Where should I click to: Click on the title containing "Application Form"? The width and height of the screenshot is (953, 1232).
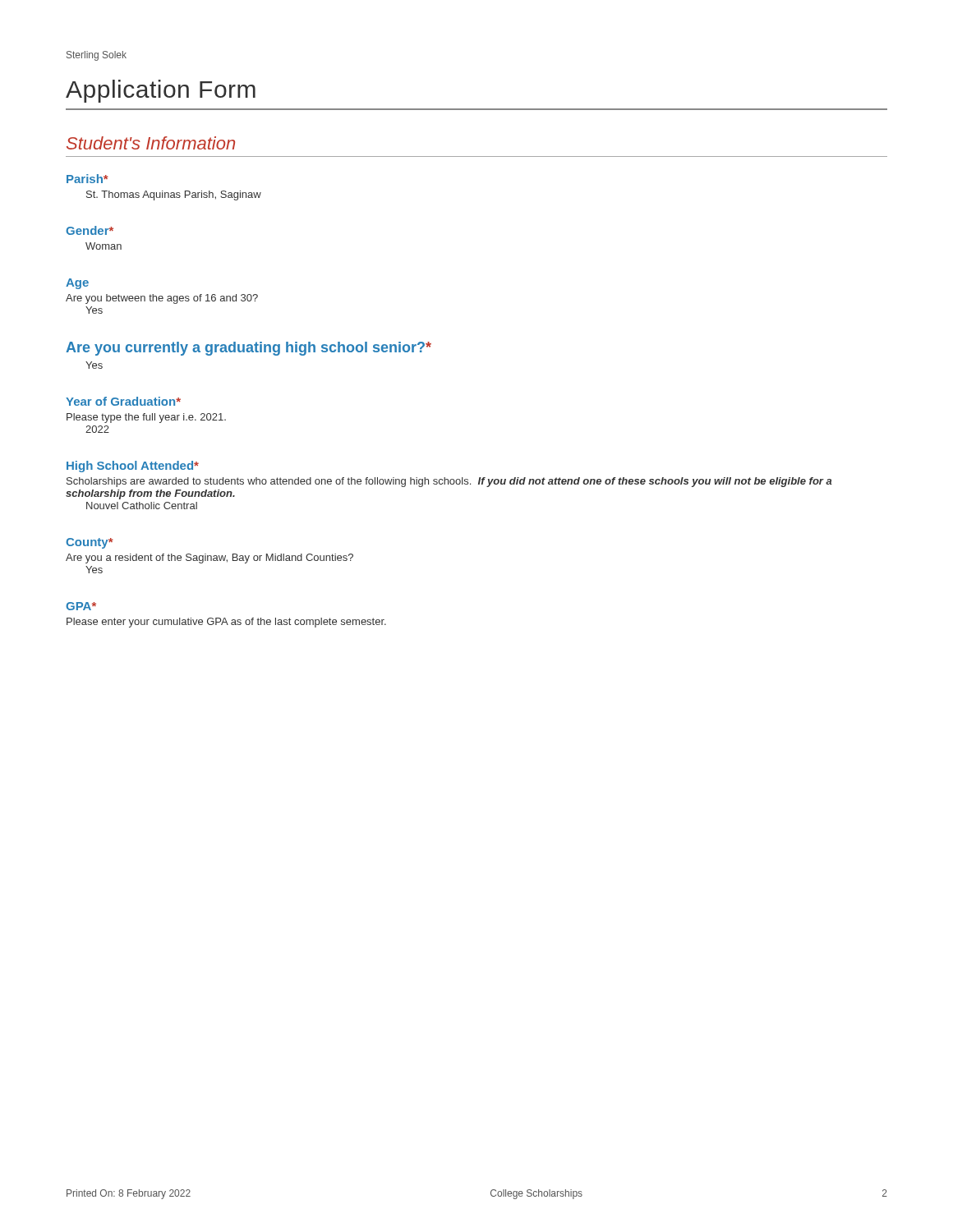(x=161, y=91)
